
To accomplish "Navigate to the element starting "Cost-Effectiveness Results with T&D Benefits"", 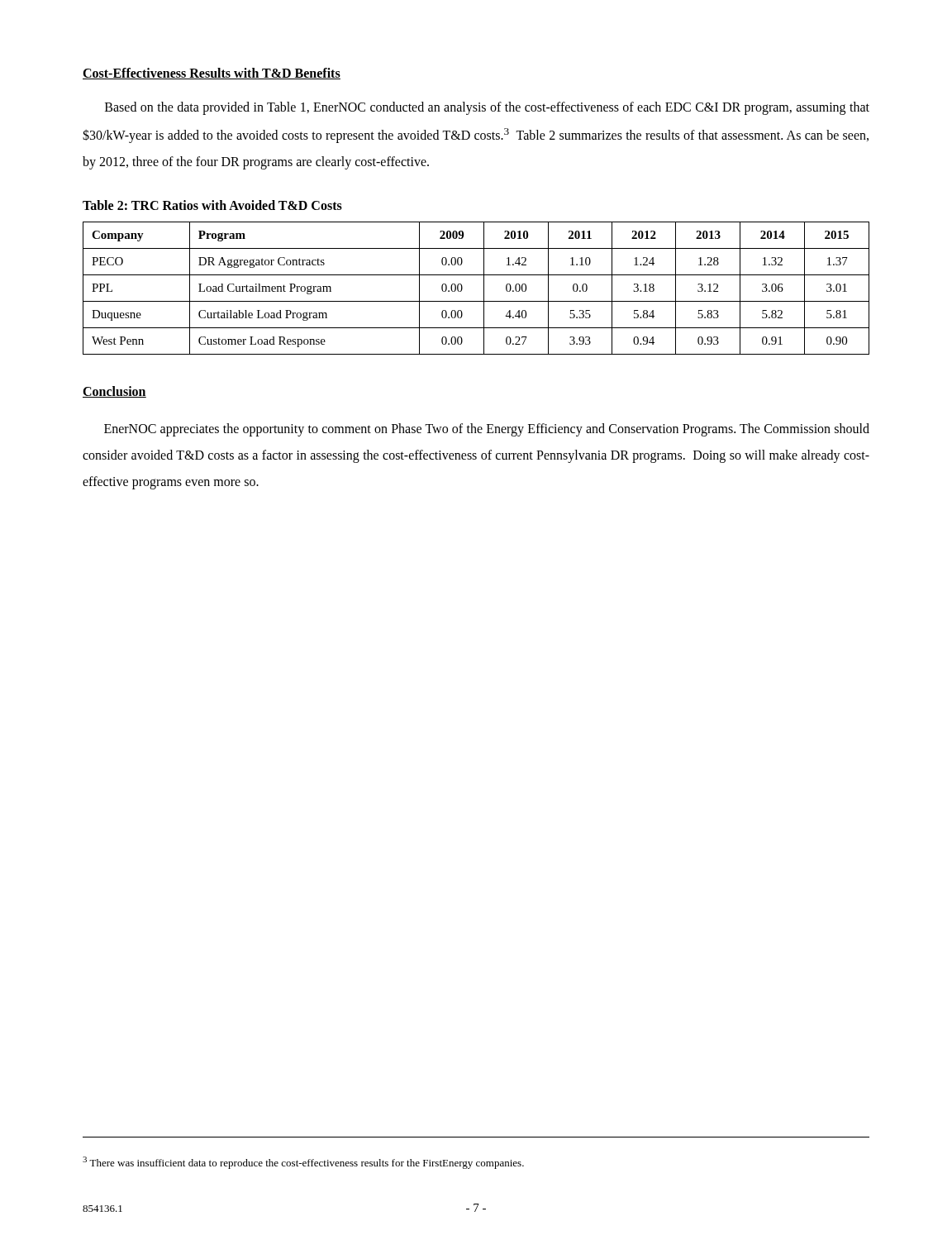I will pos(211,73).
